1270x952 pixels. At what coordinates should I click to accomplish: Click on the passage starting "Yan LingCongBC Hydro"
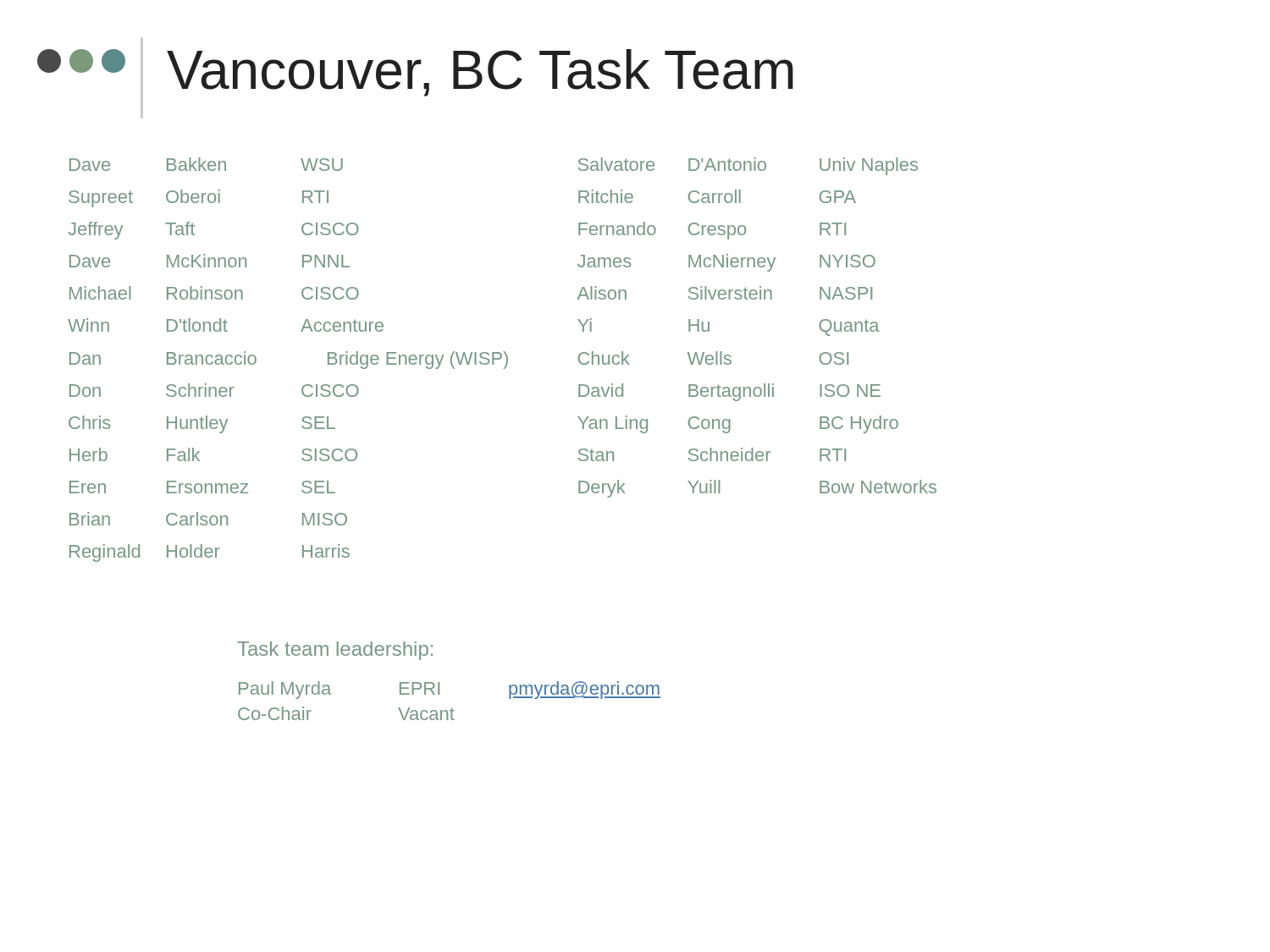(738, 423)
